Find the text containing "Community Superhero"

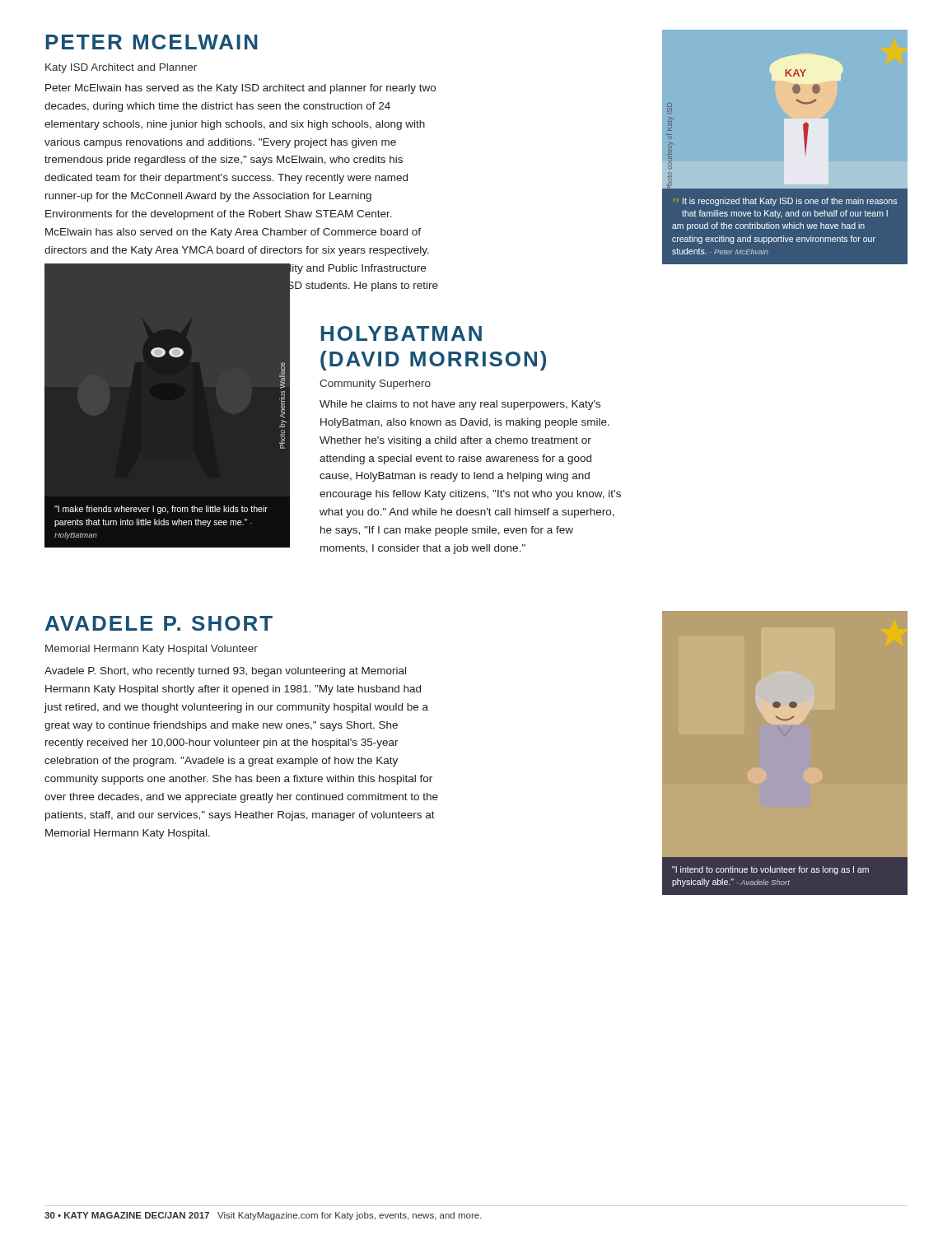point(375,383)
